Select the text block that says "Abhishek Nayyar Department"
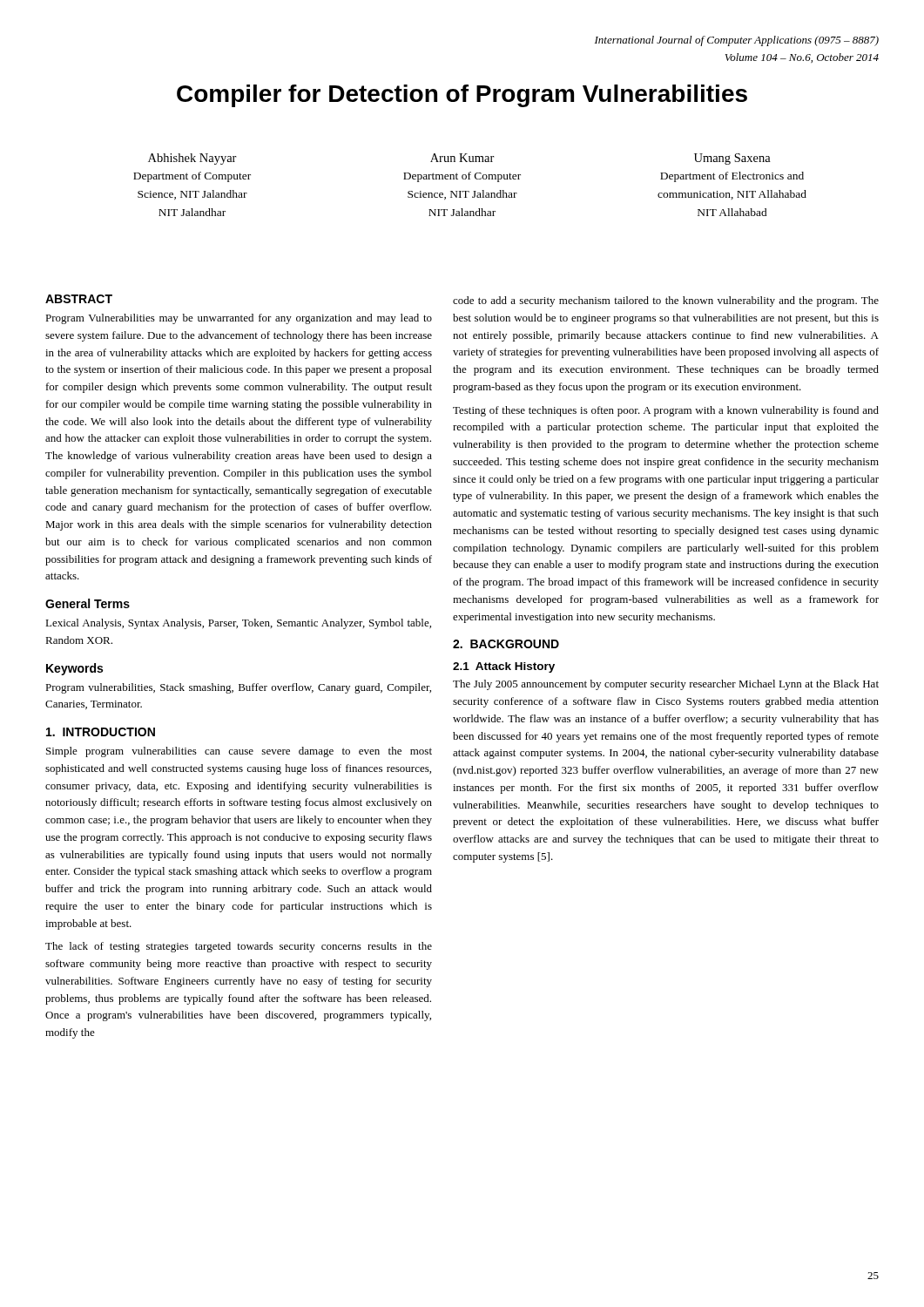Screen dimensions: 1307x924 tap(192, 184)
